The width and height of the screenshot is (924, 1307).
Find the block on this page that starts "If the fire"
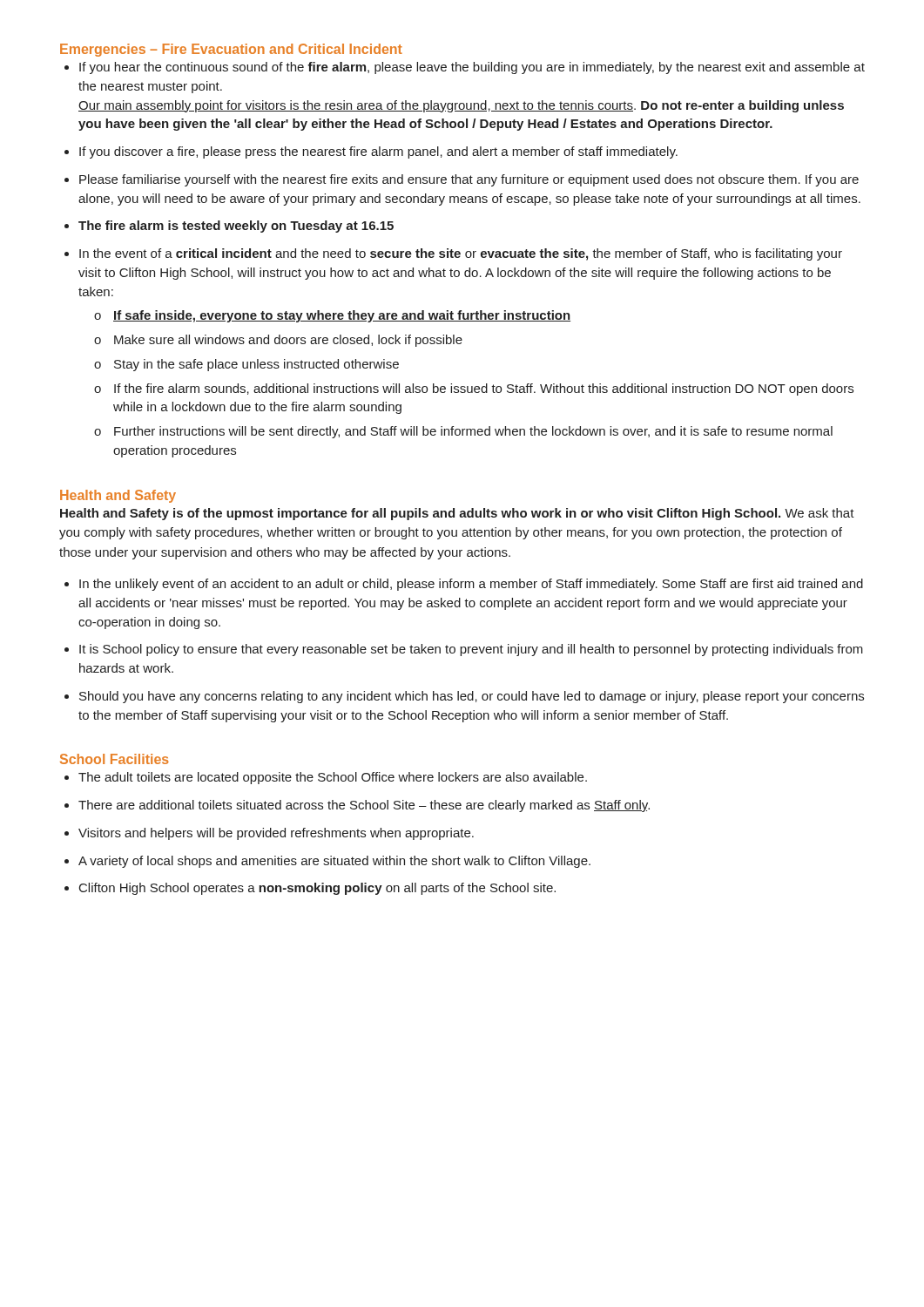484,397
